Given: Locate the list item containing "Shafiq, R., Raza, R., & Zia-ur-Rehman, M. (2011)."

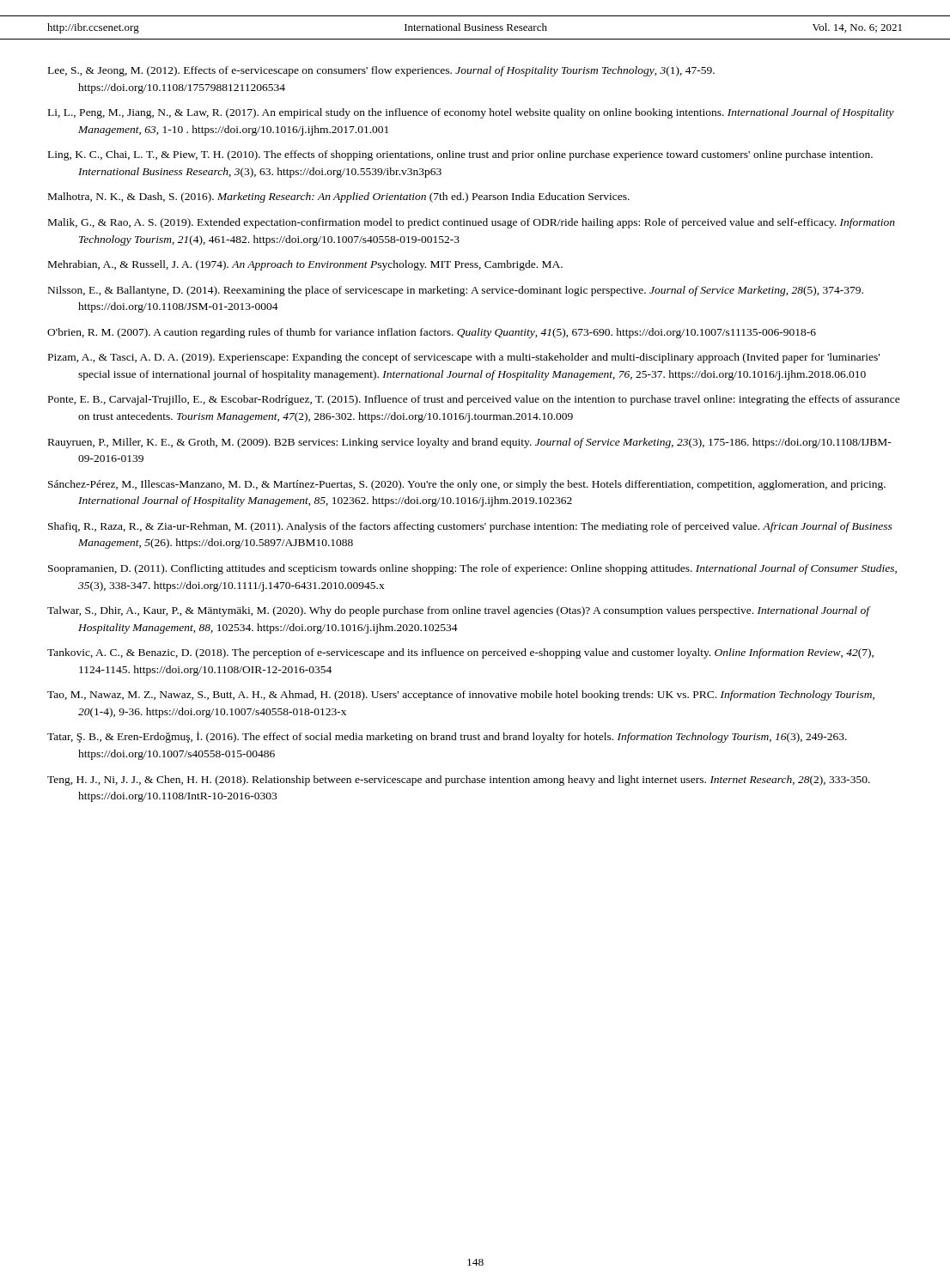Looking at the screenshot, I should [x=470, y=534].
